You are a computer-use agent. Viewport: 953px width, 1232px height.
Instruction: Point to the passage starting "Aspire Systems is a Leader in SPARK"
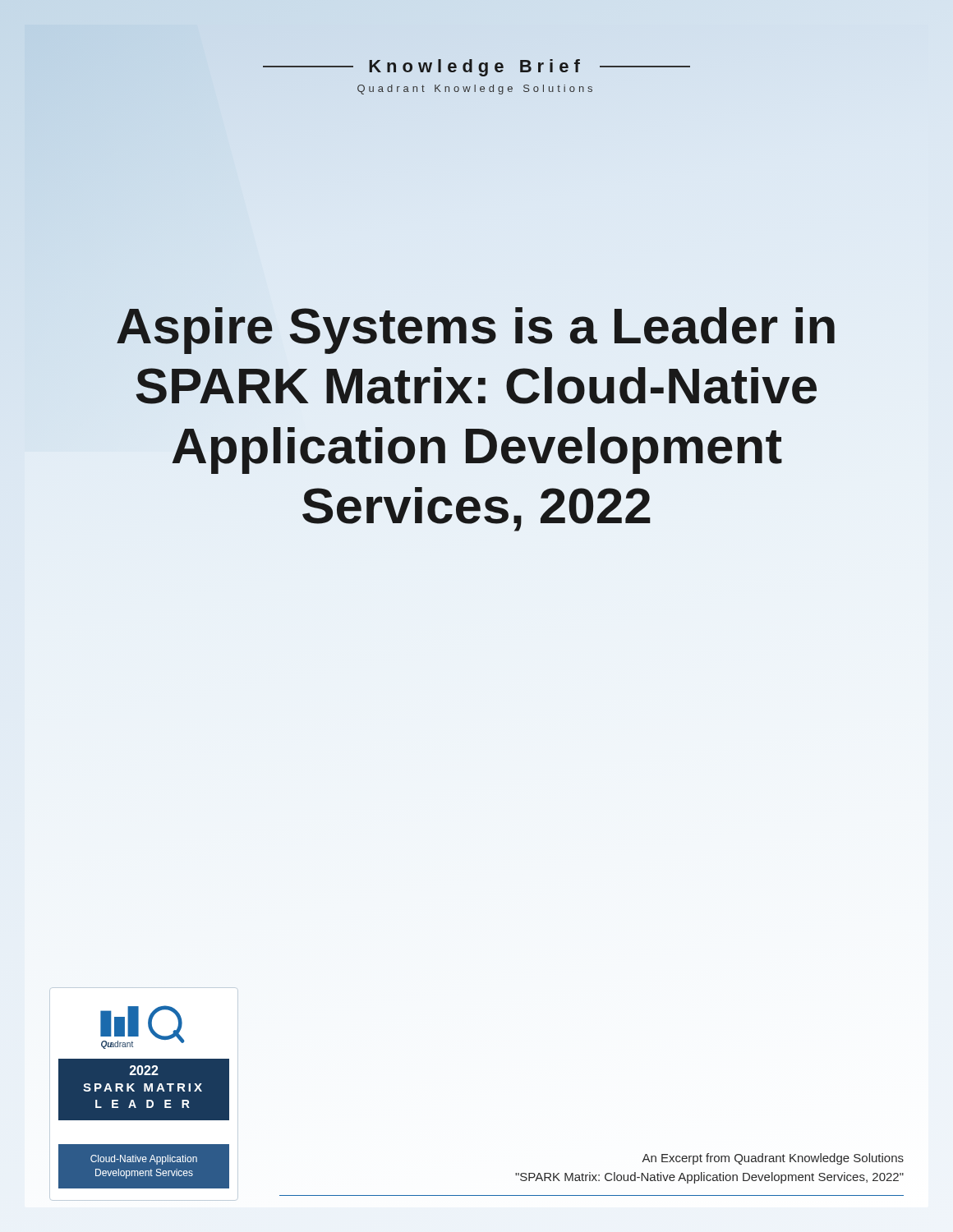476,416
